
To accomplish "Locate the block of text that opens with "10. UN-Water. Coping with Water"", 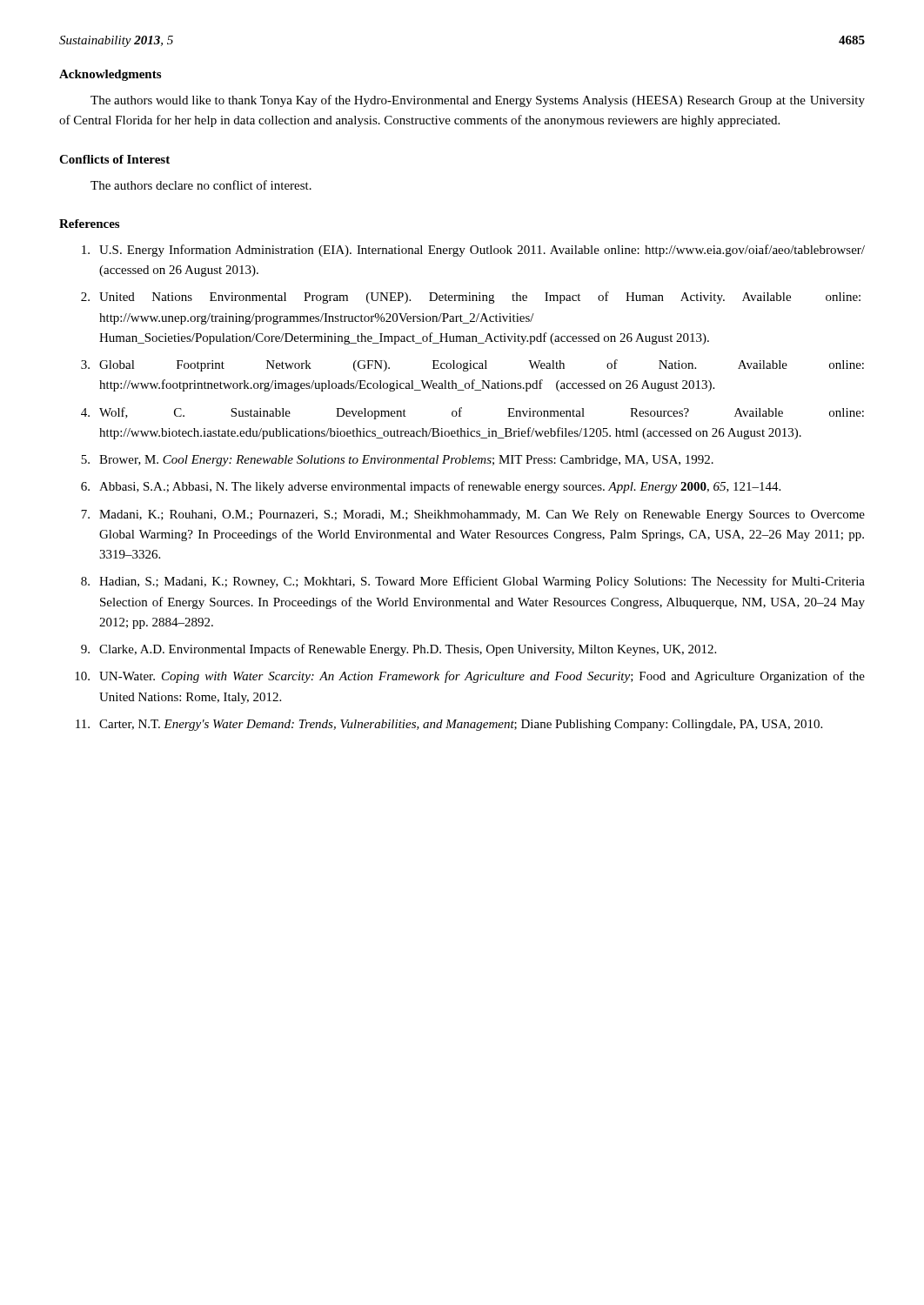I will click(x=462, y=687).
